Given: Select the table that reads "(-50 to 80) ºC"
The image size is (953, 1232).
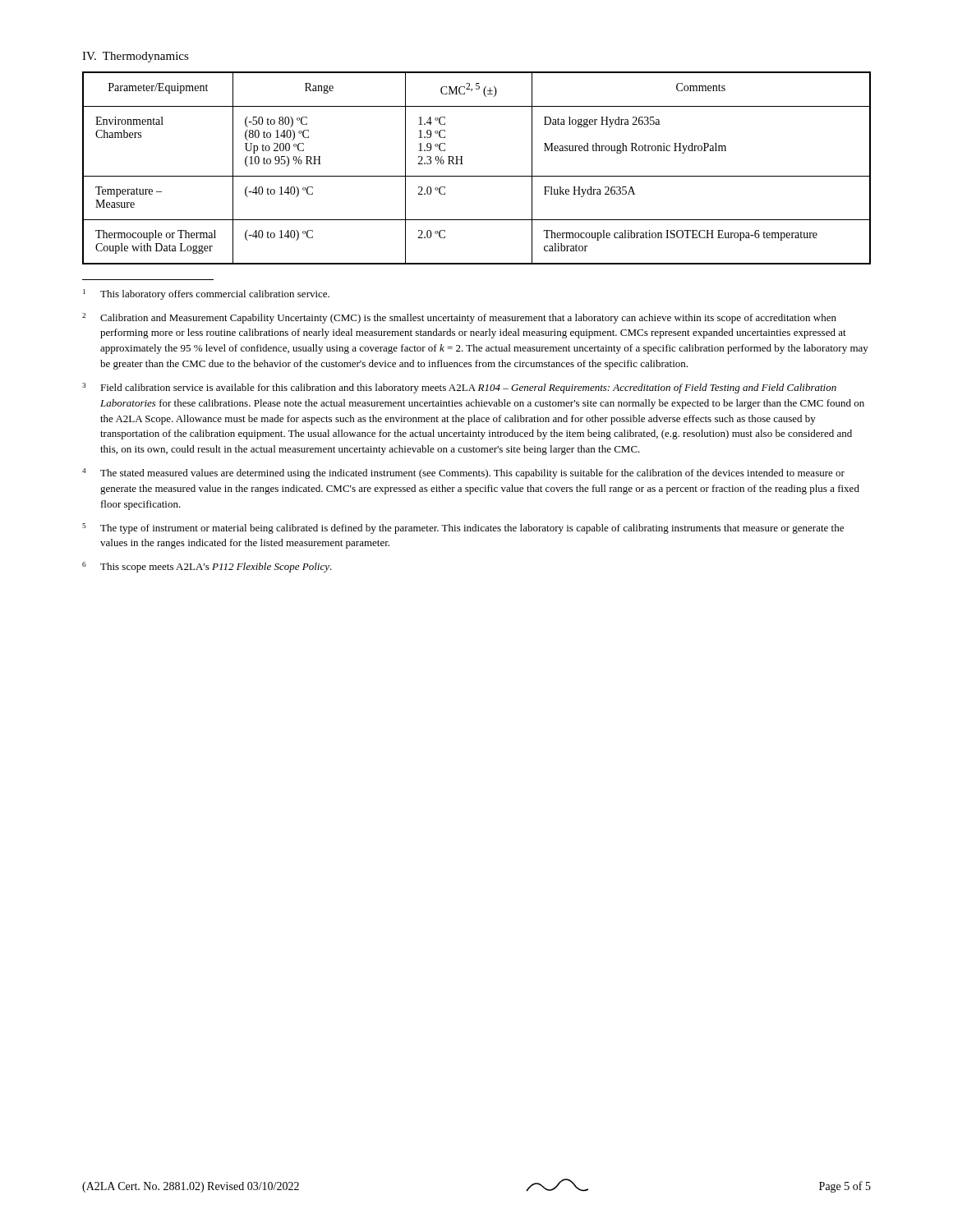Looking at the screenshot, I should pos(476,168).
